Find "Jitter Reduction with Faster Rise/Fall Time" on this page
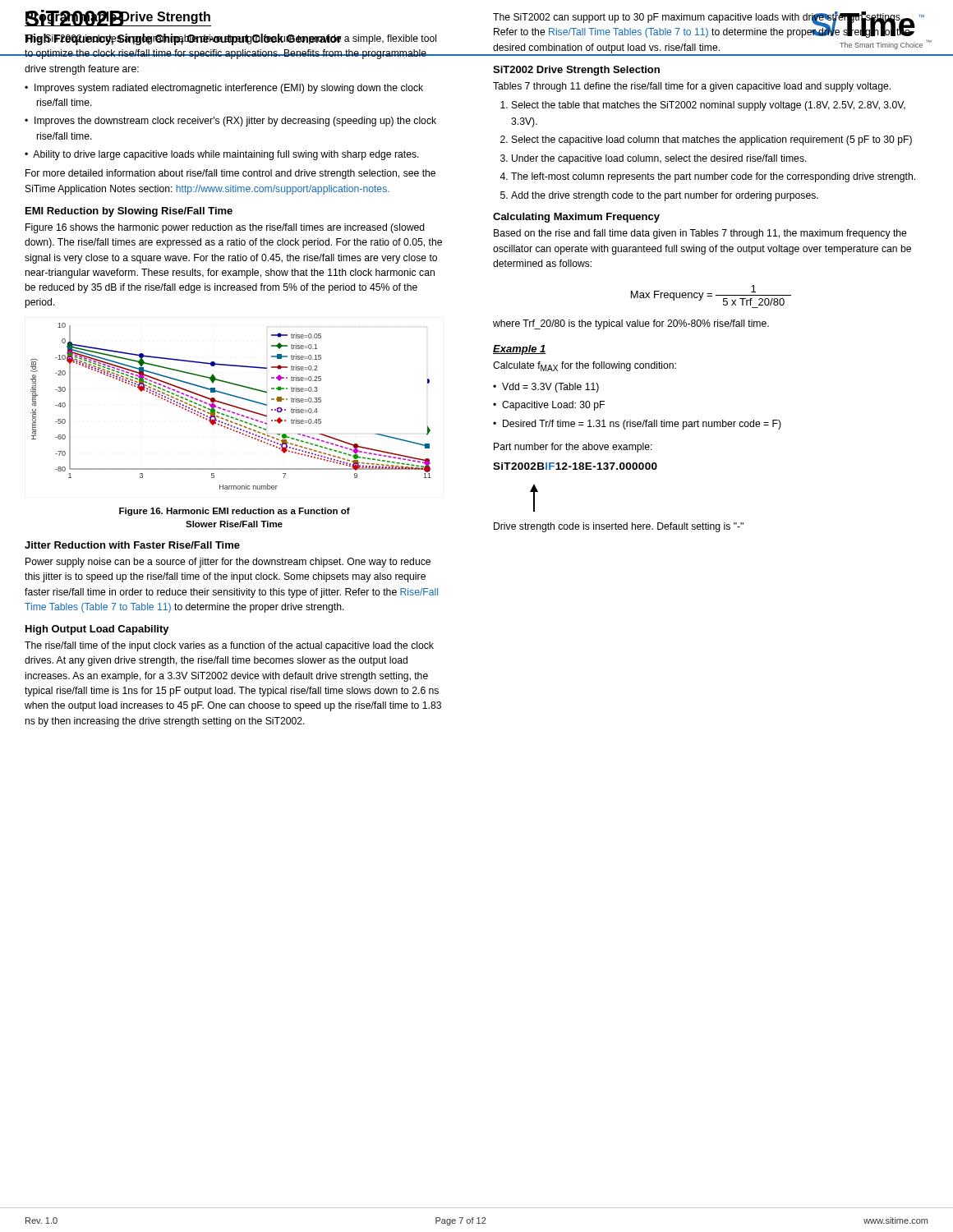 (132, 545)
